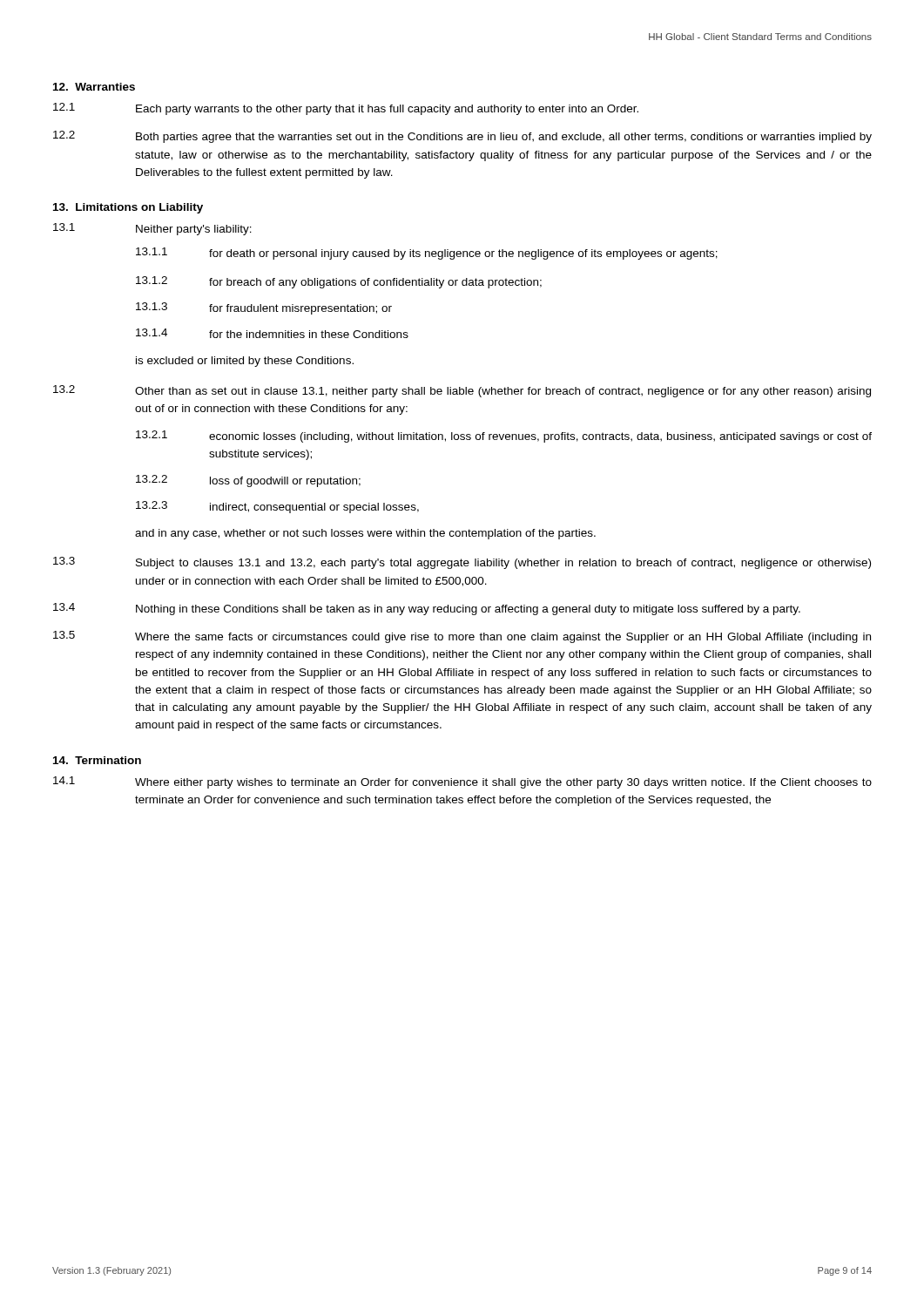Where is the passage that starts "14.1 Where either"?
This screenshot has width=924, height=1307.
[x=462, y=791]
